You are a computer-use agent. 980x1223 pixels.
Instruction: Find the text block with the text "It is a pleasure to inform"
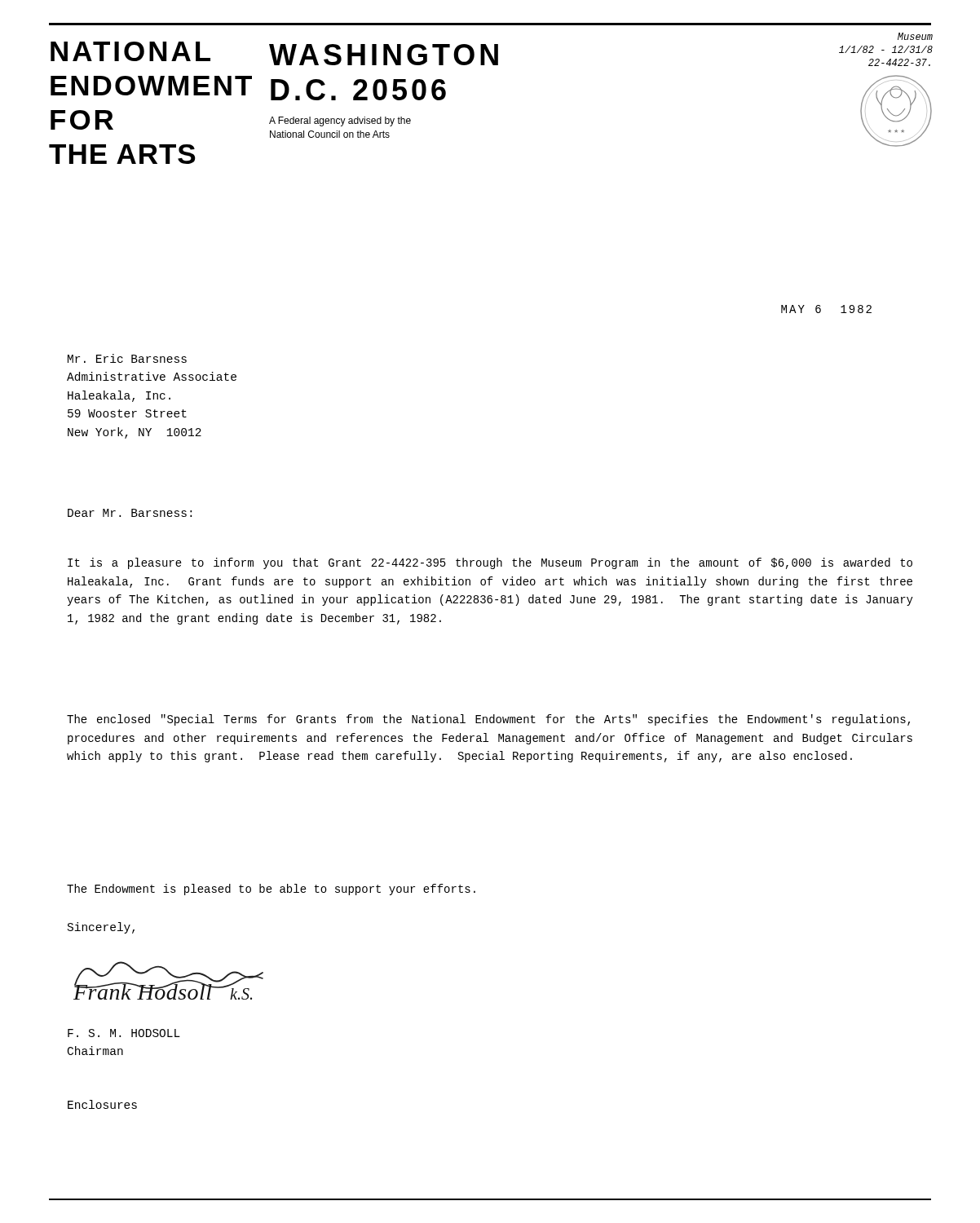tap(490, 591)
